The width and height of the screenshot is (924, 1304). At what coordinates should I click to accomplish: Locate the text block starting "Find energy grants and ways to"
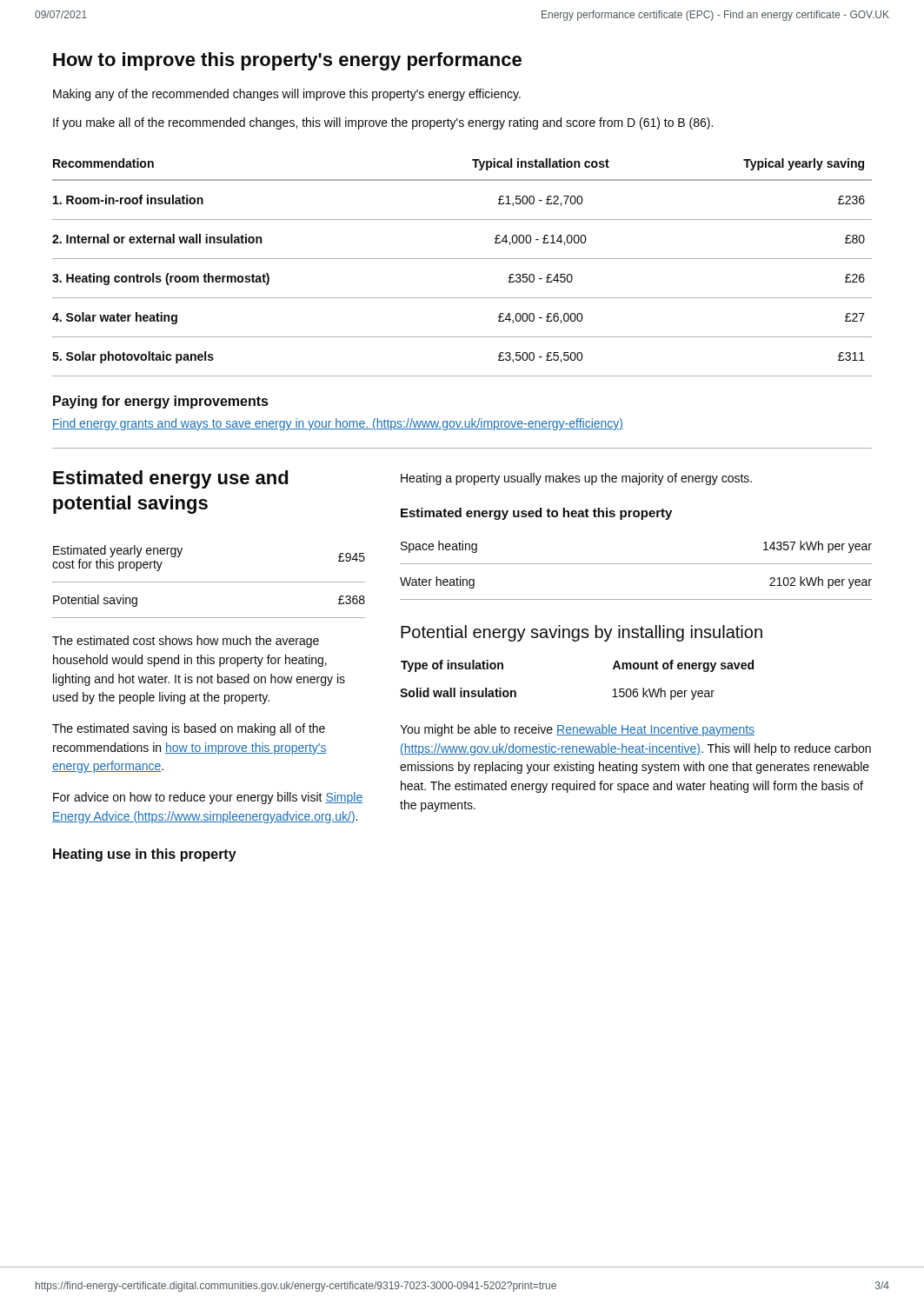(x=338, y=423)
